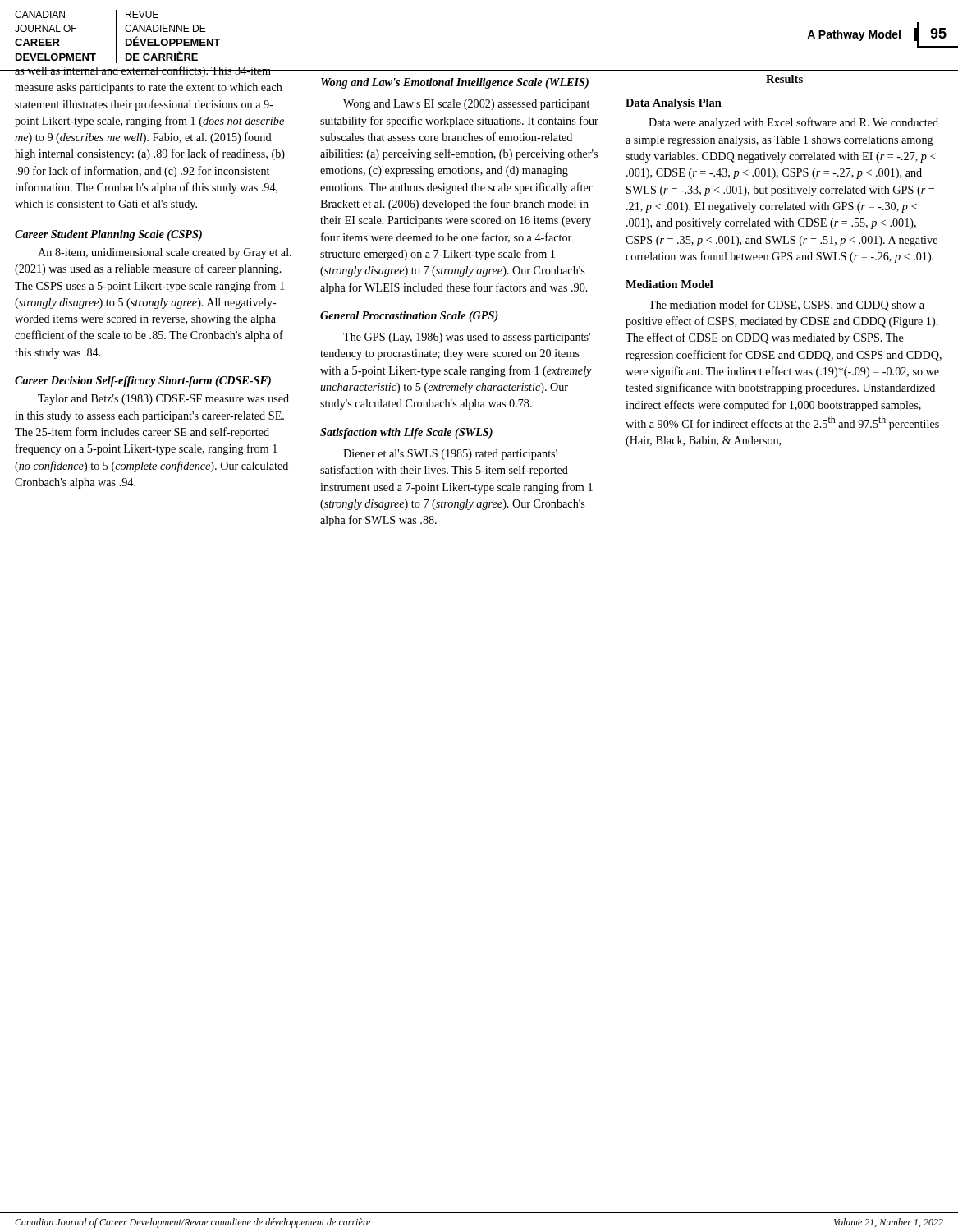
Task: Click on the text block starting "Mediation Model"
Action: point(669,284)
